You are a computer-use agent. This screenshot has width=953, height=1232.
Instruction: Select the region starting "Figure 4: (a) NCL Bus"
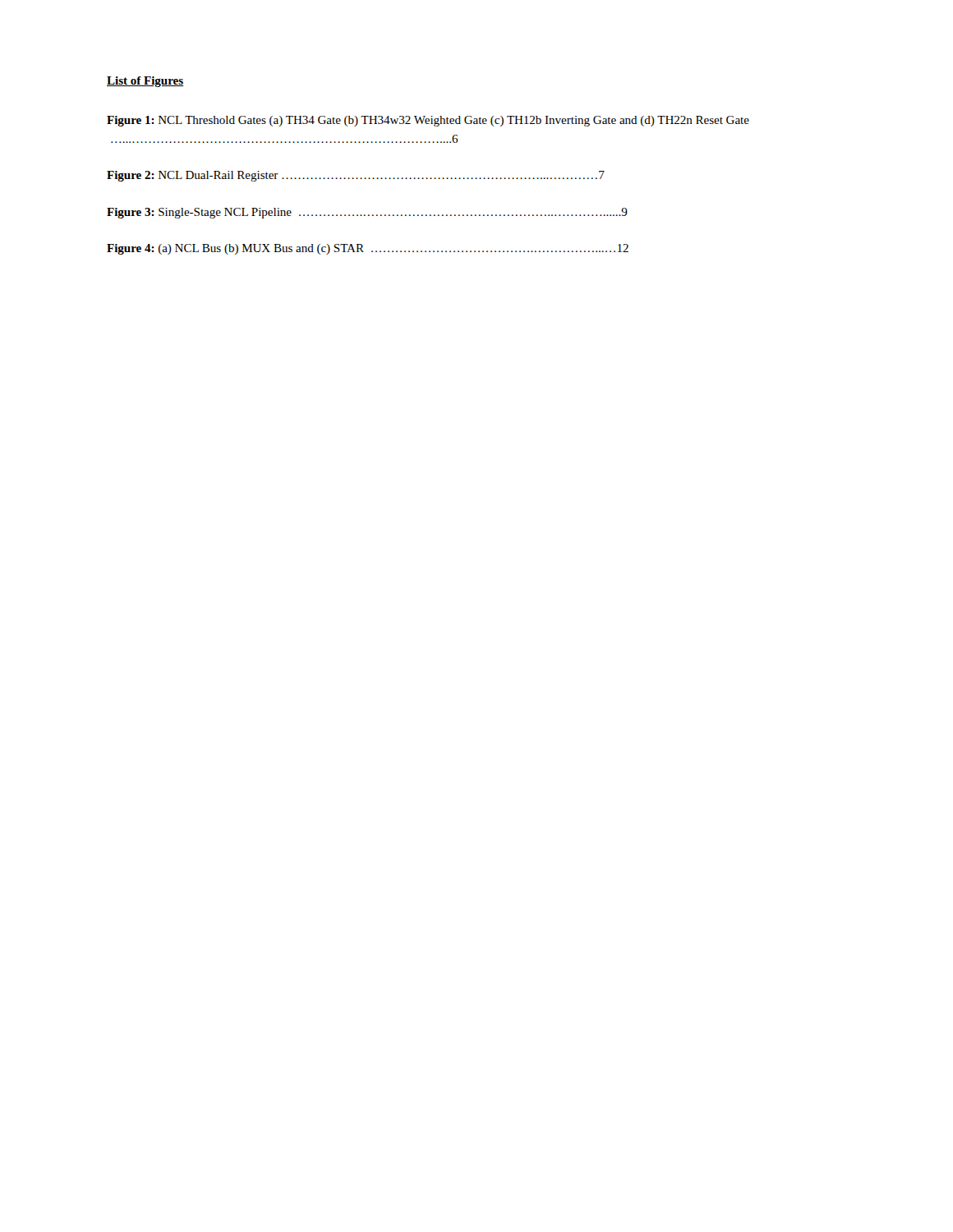click(476, 248)
